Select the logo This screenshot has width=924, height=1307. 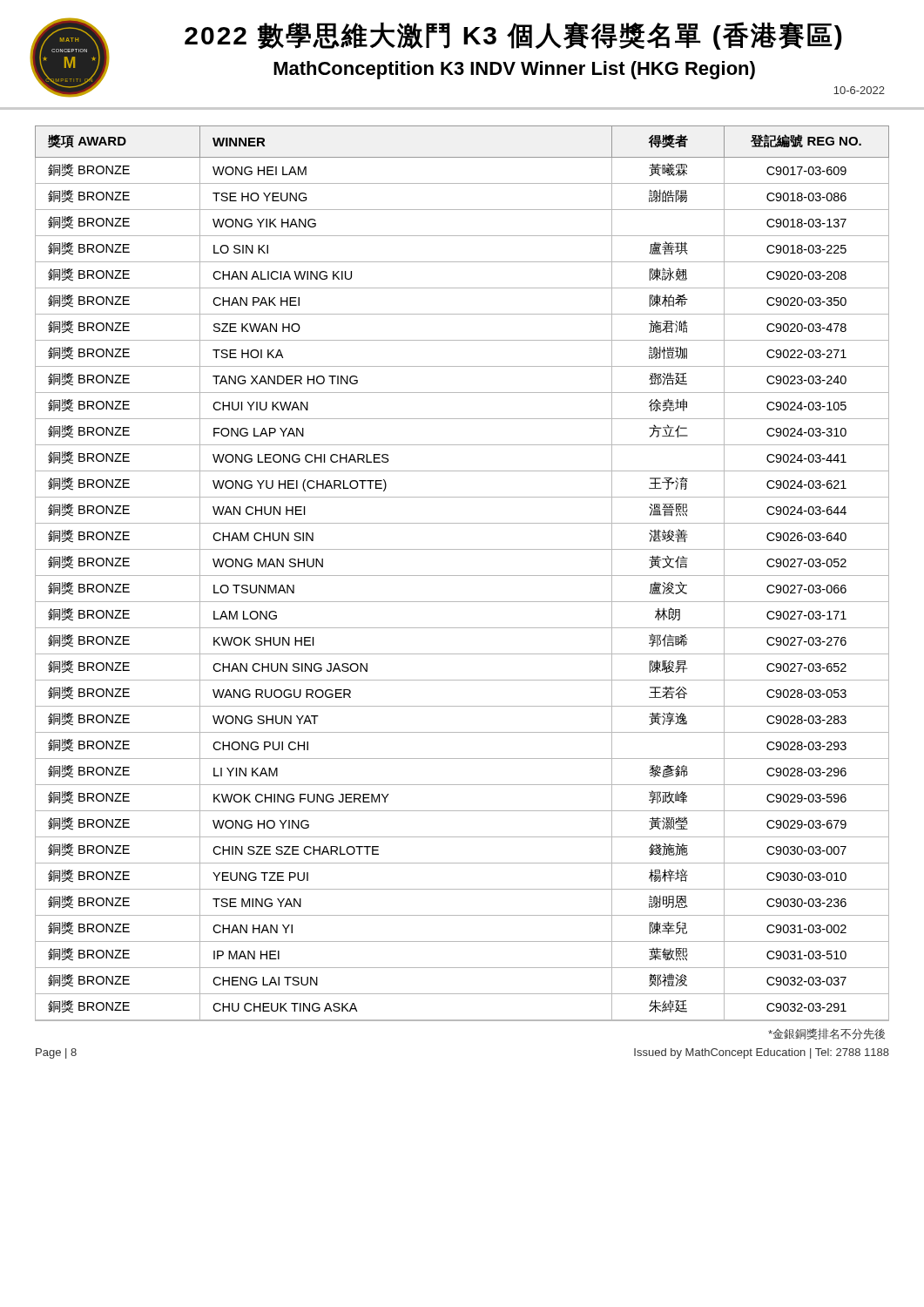coord(70,57)
